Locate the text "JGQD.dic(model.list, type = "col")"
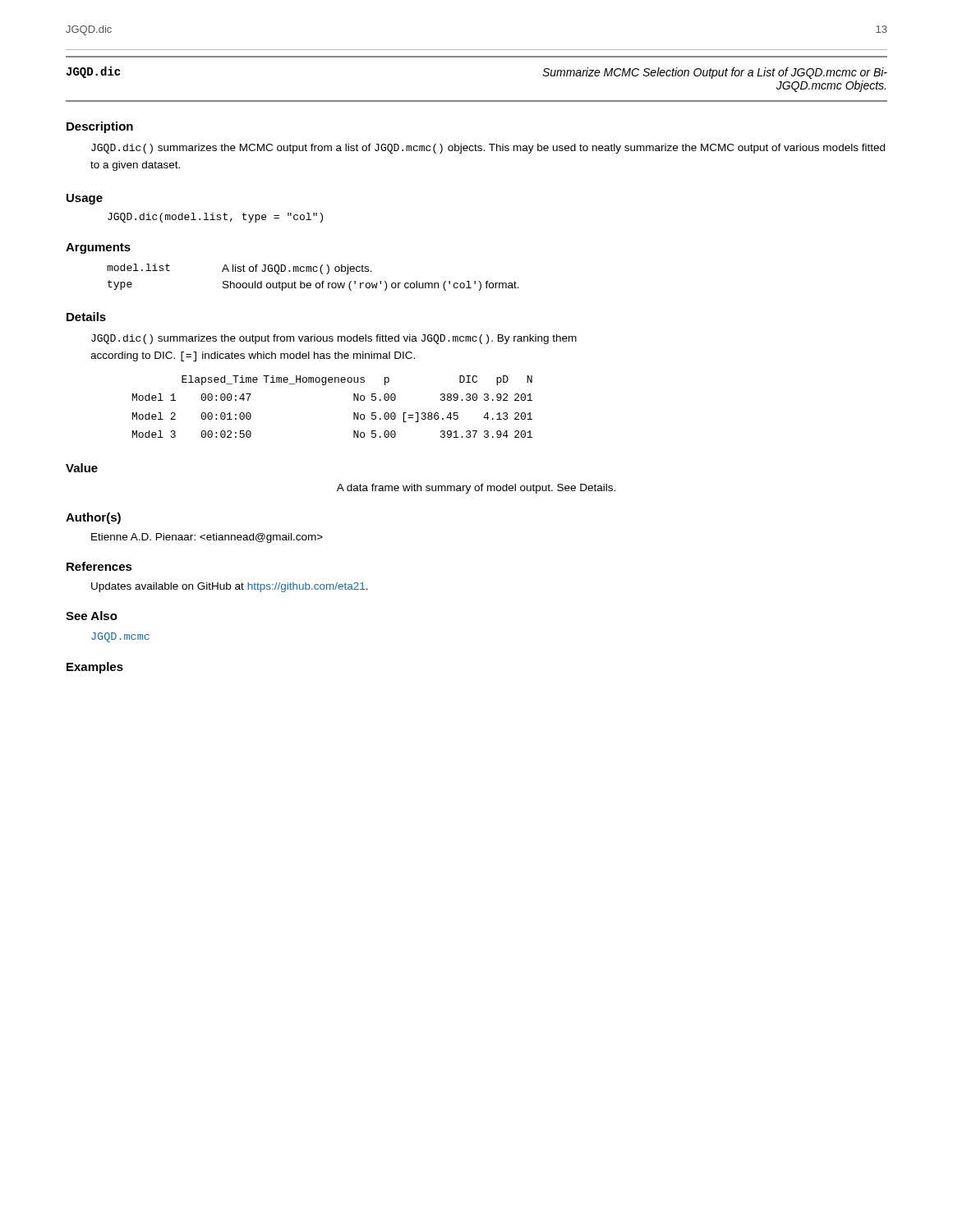This screenshot has width=953, height=1232. (x=216, y=217)
